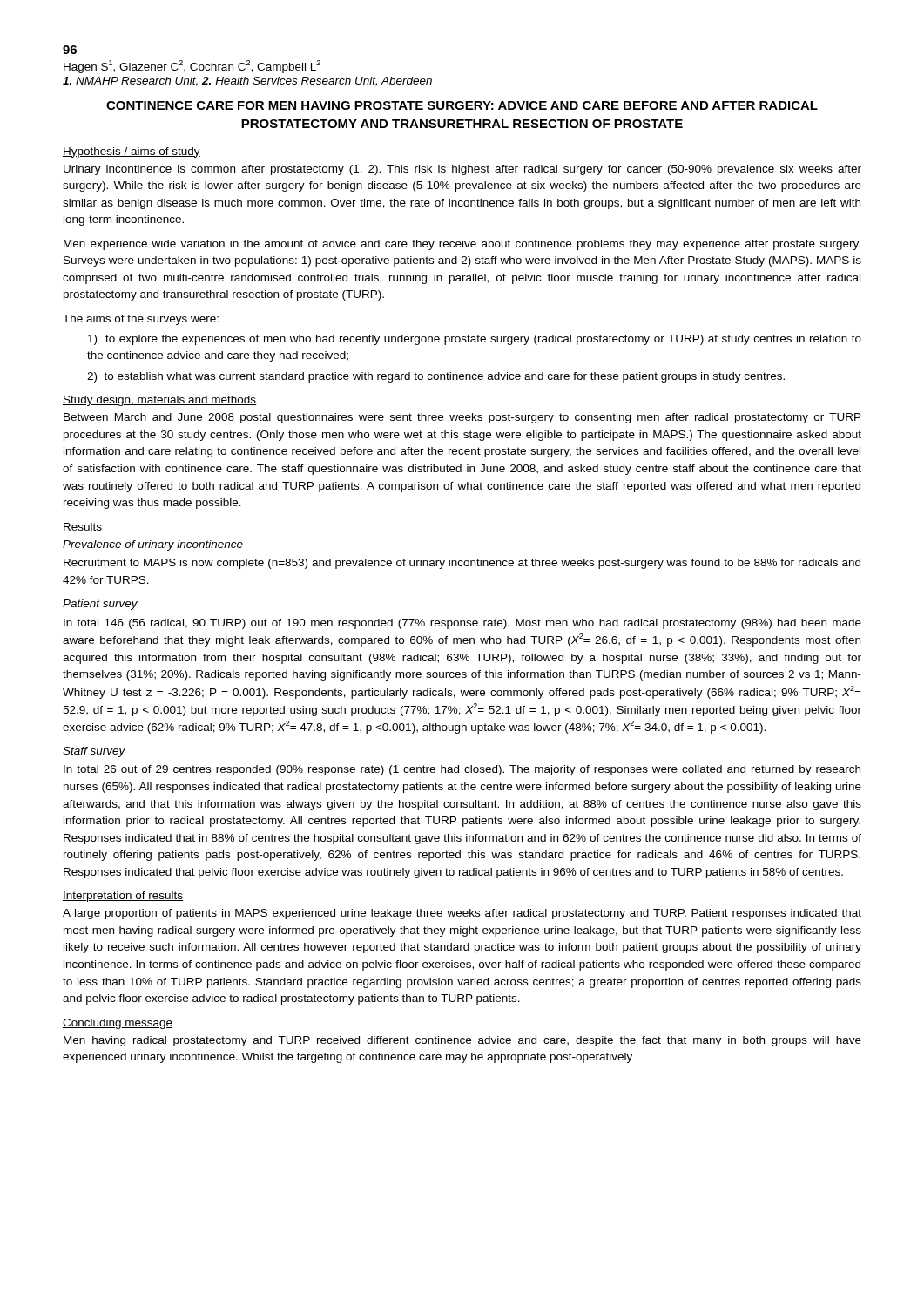This screenshot has width=924, height=1307.
Task: Locate the text "Prevalence of urinary incontinence"
Action: pyautogui.click(x=153, y=544)
